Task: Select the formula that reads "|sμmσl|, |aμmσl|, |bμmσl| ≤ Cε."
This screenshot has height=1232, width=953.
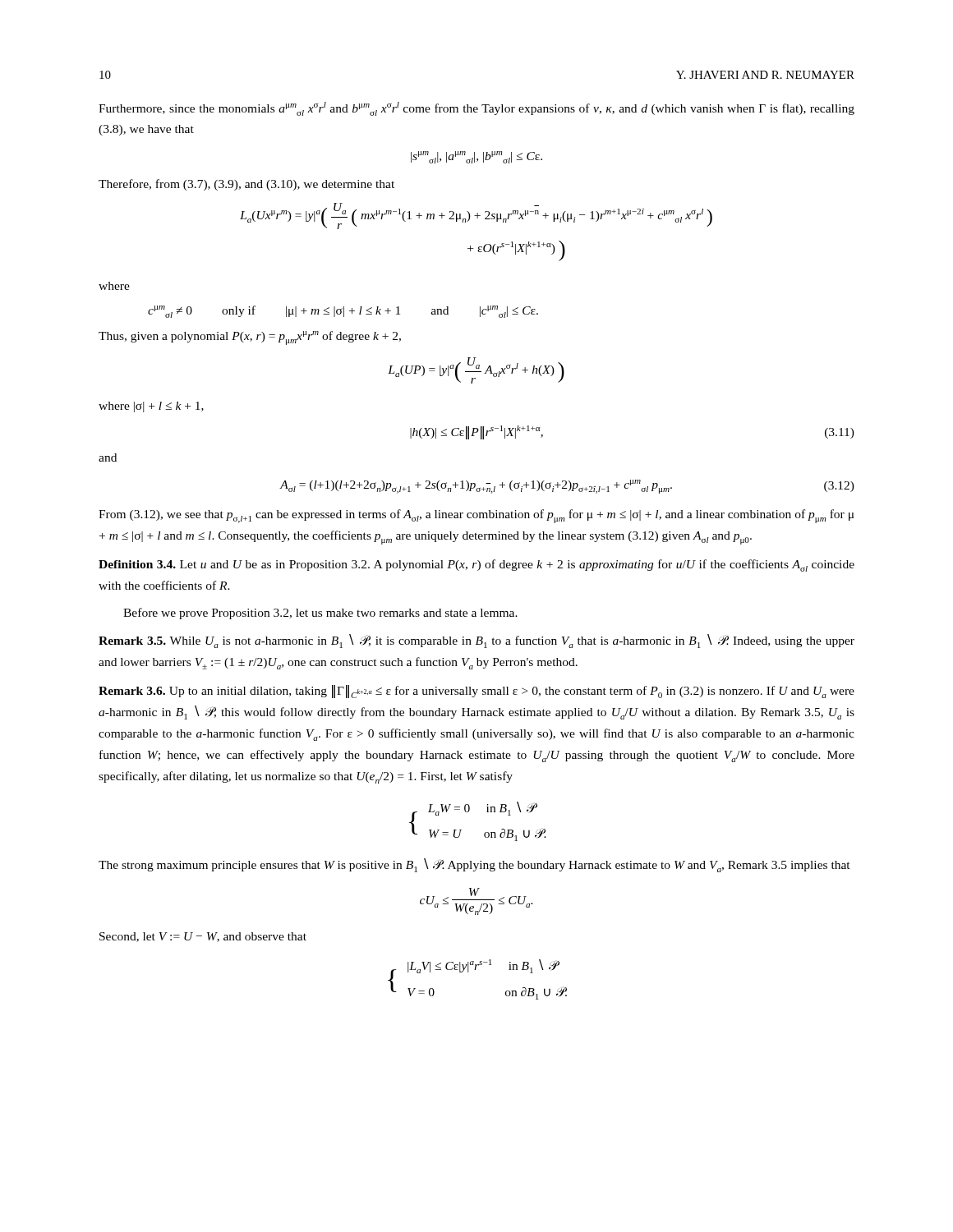Action: pyautogui.click(x=476, y=156)
